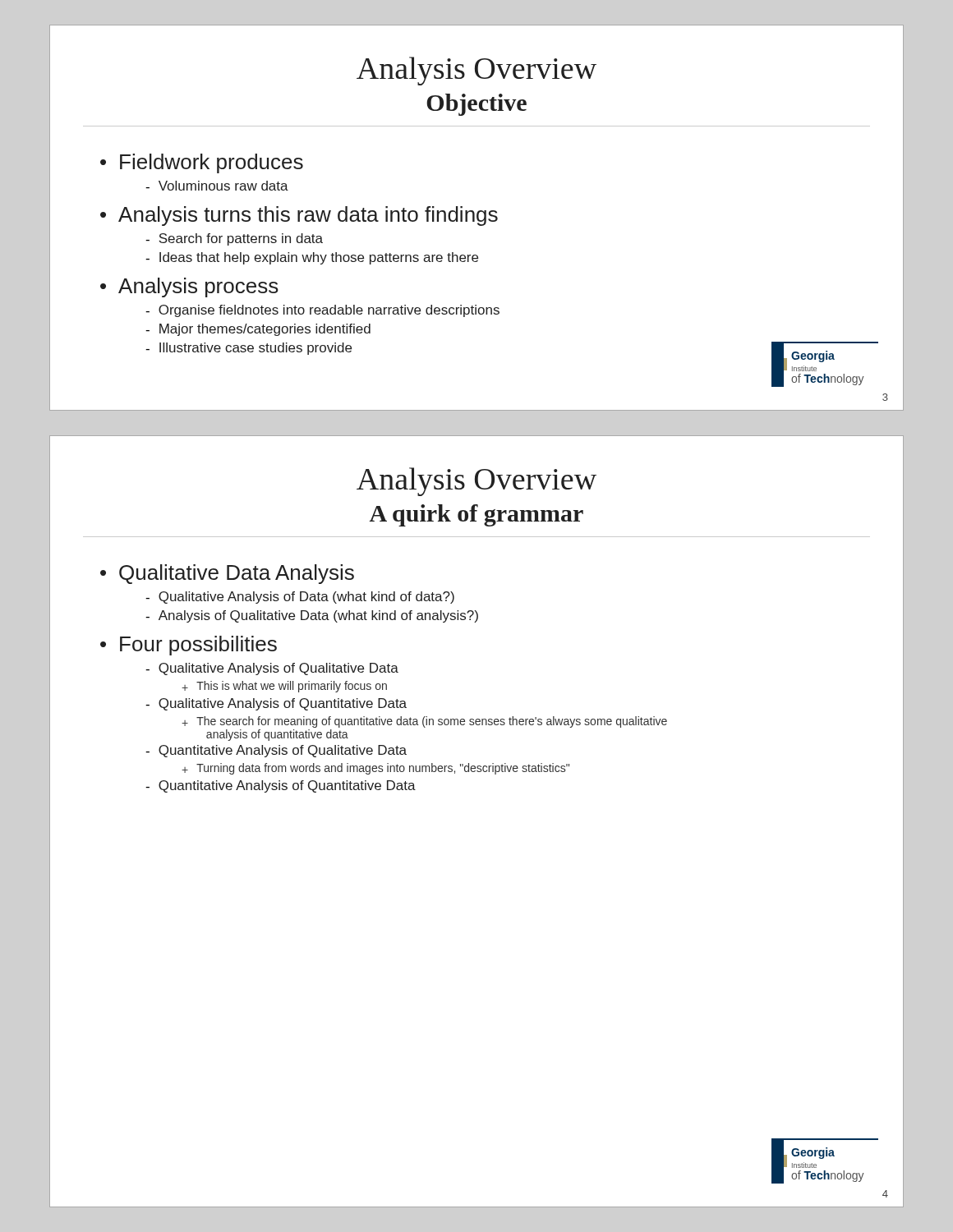Where is the passage that starts "- Qualitative Analysis of Data"?

coord(300,597)
